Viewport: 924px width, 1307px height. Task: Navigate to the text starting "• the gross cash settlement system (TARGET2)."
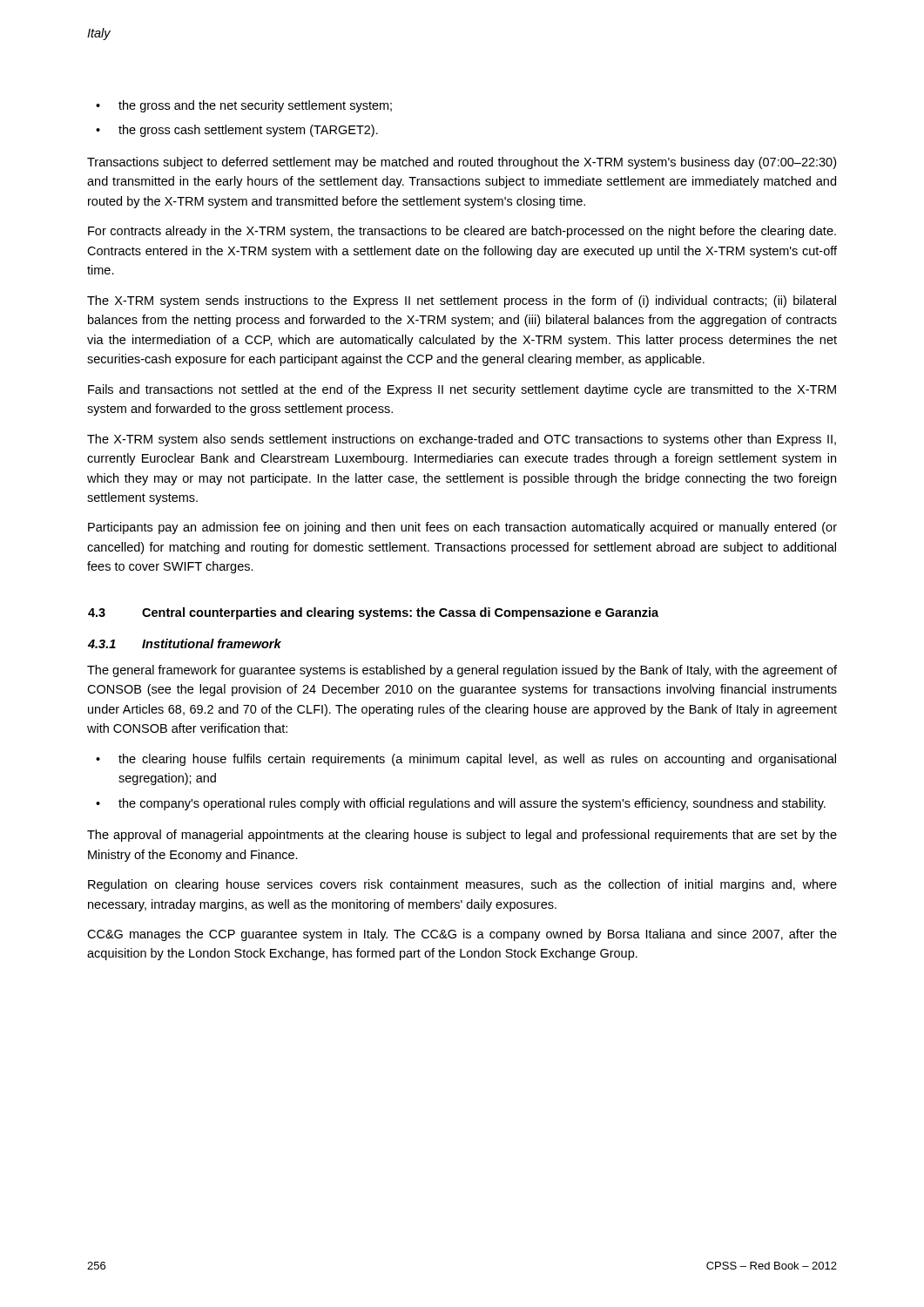tap(237, 130)
